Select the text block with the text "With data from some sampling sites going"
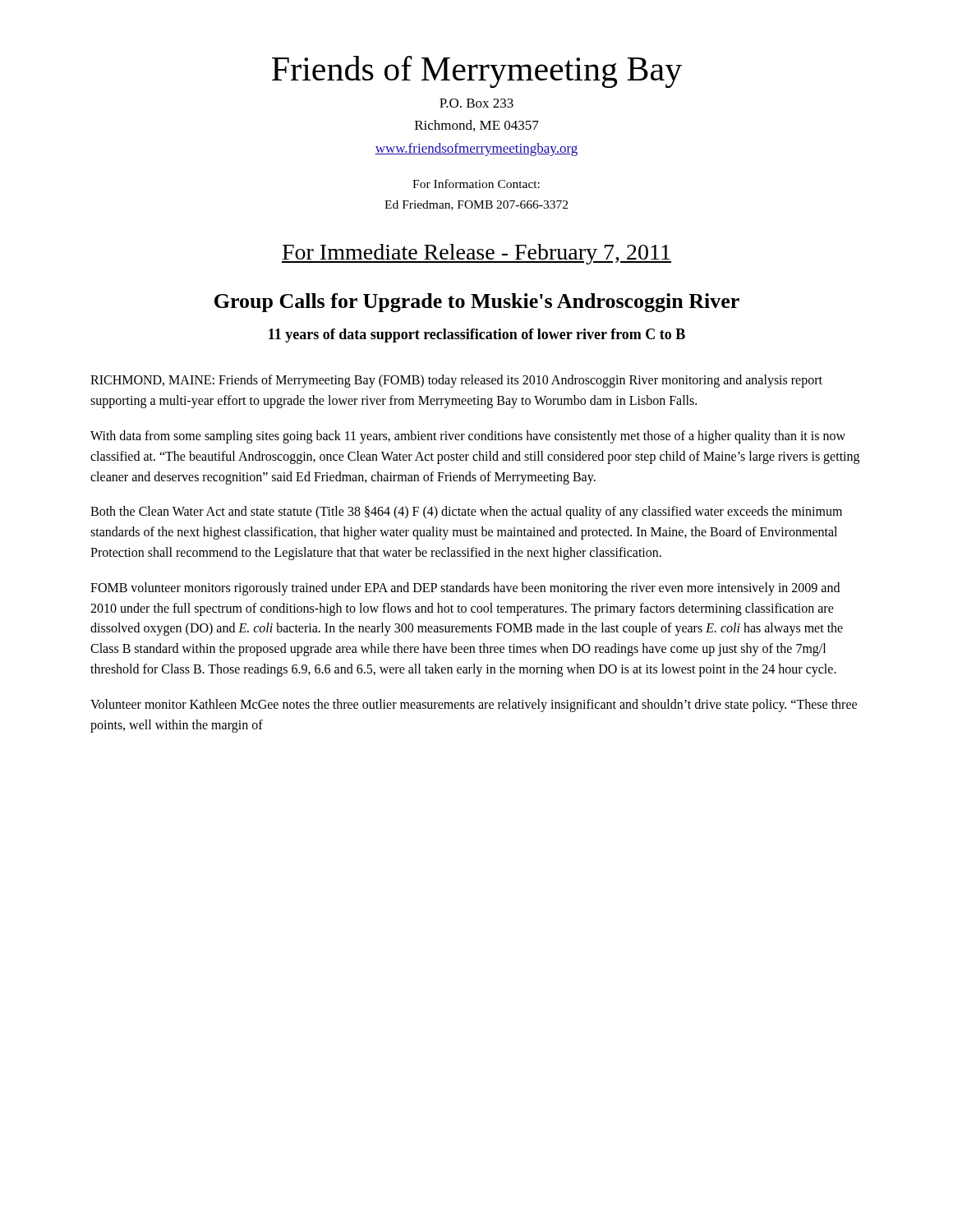 coord(475,456)
